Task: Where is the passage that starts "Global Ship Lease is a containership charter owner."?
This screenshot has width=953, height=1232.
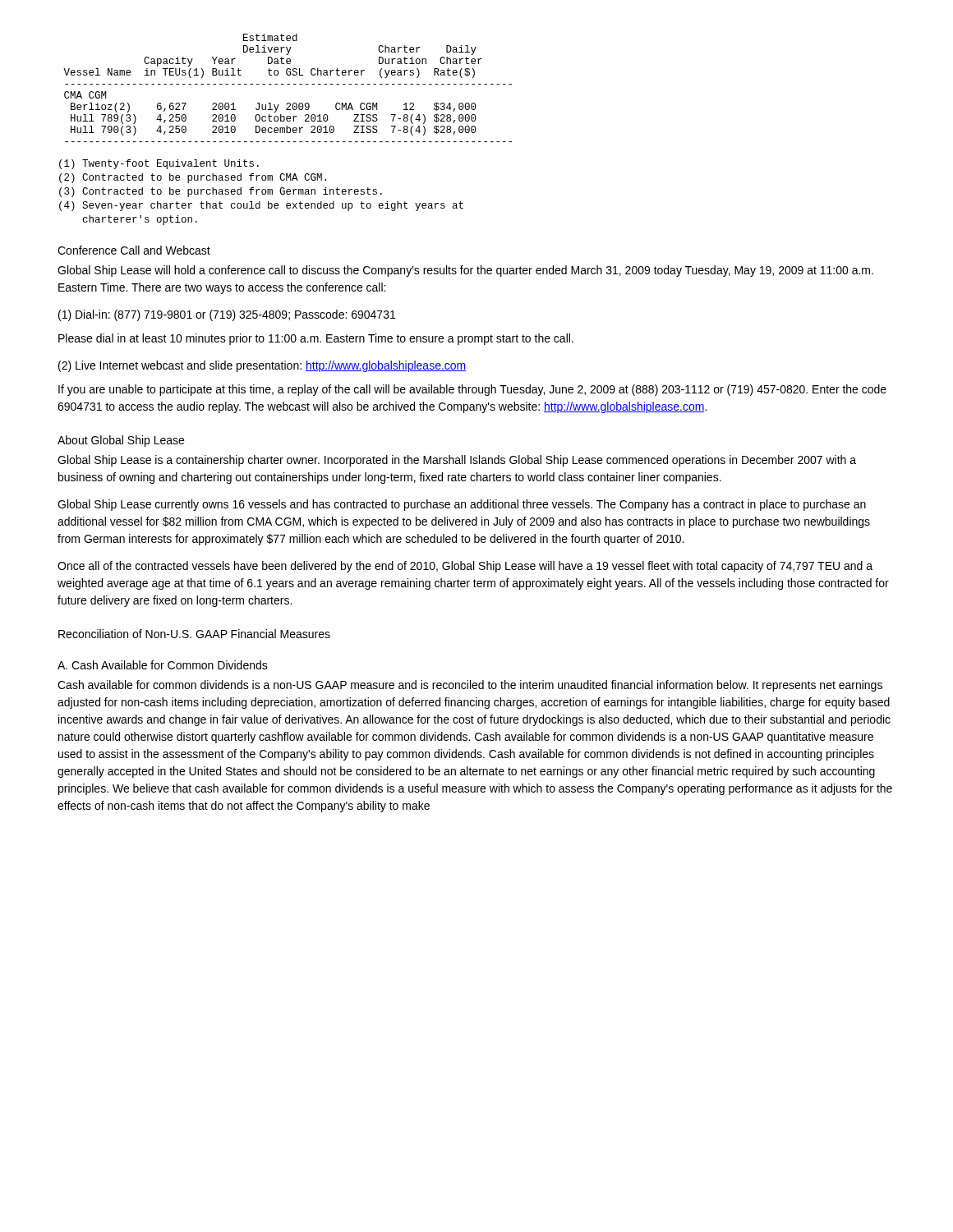Action: [x=457, y=469]
